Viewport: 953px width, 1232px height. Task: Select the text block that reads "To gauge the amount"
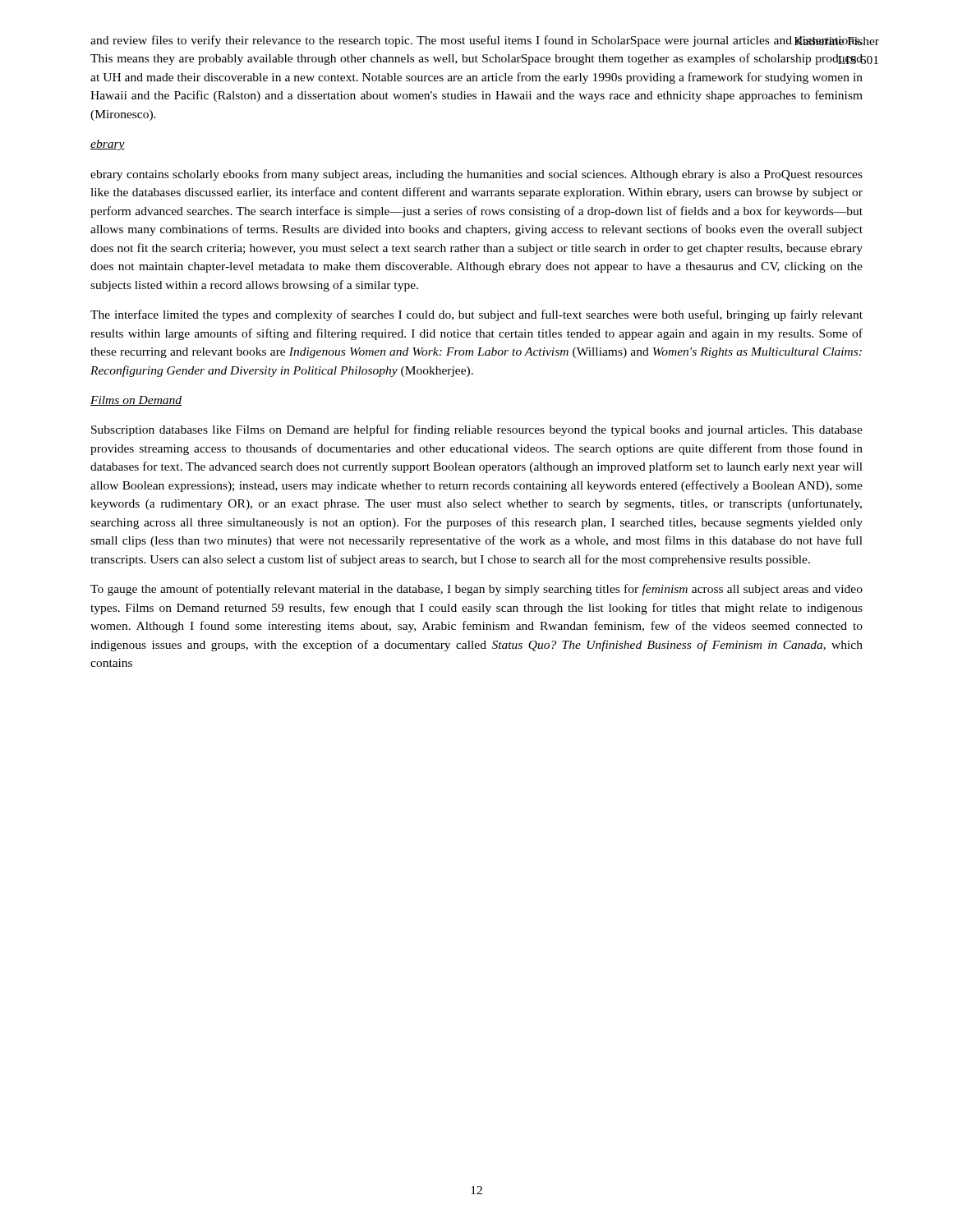coord(476,626)
